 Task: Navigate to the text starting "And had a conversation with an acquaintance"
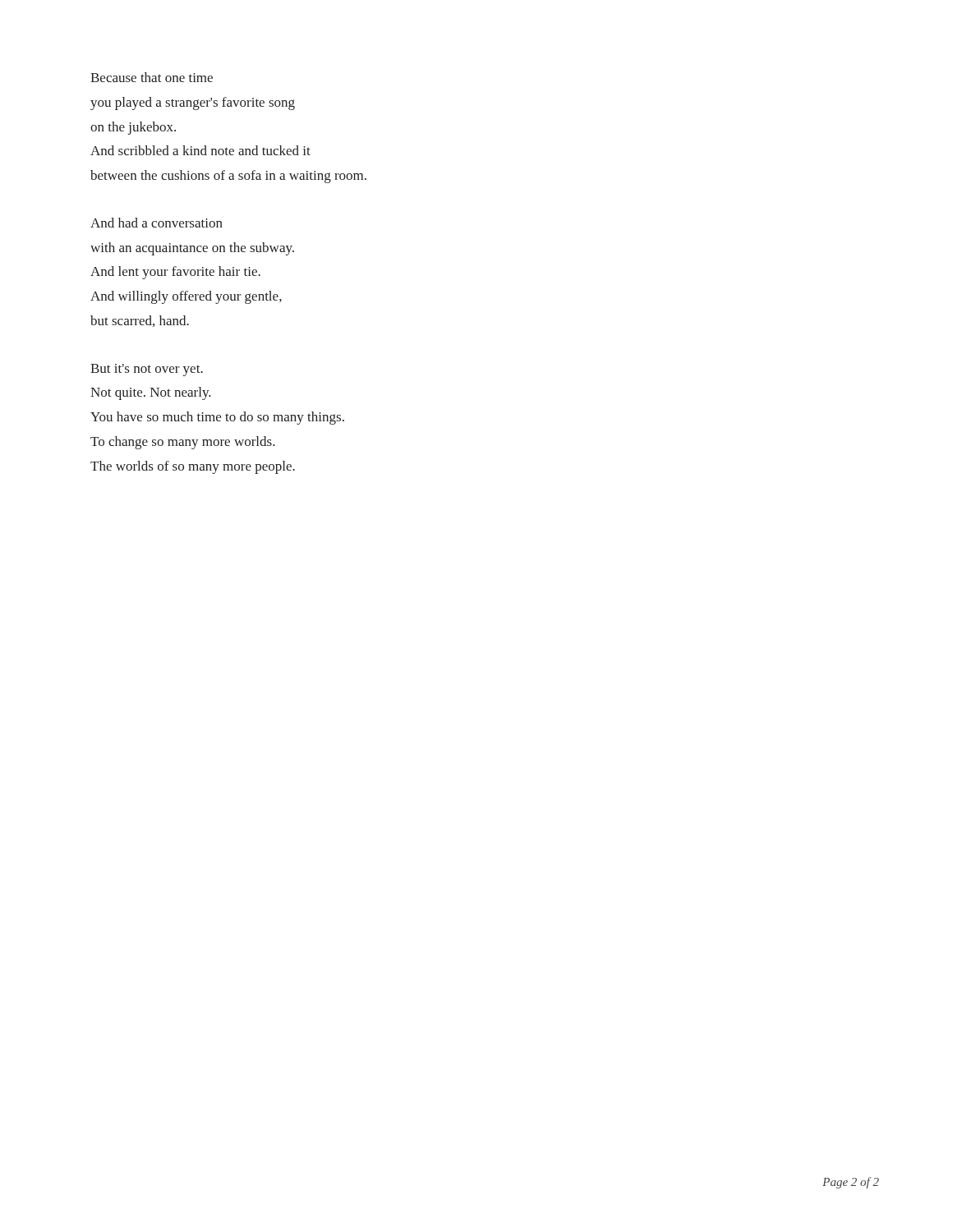tap(157, 223)
